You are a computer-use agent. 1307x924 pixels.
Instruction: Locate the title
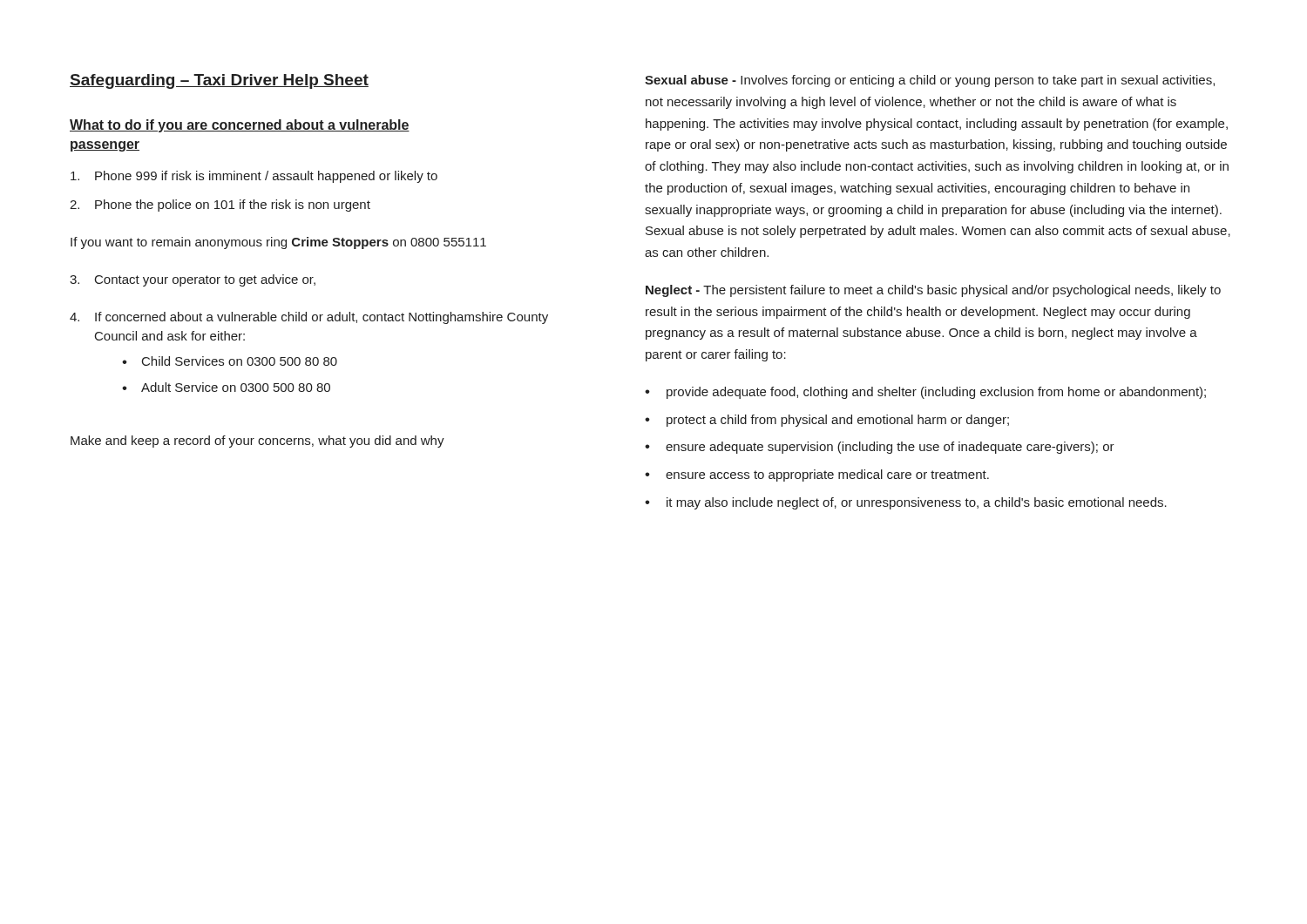click(219, 80)
